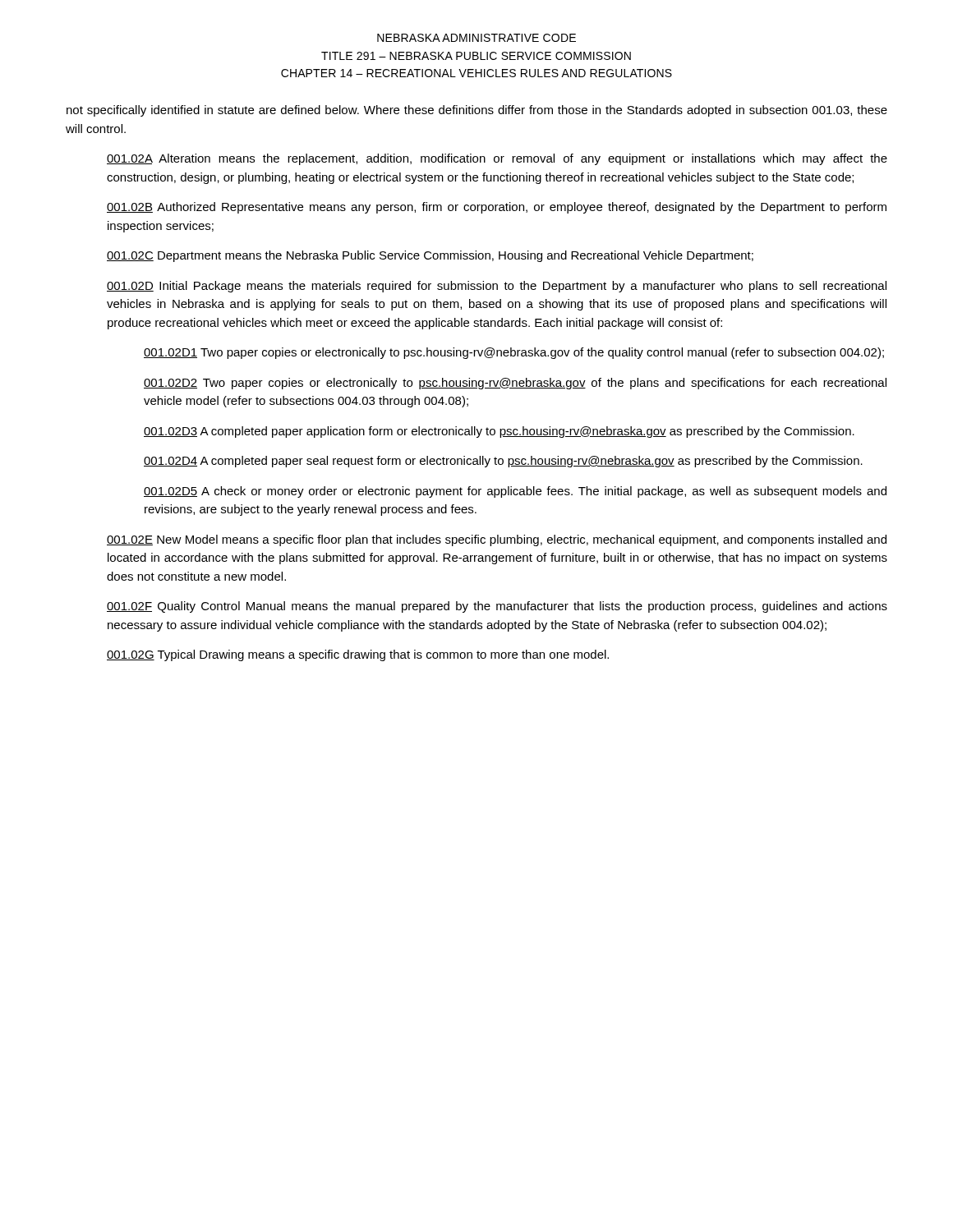Click on the list item containing "001.02D2 Two paper copies or electronically to psc.housing-rv@nebraska.gov"
Image resolution: width=953 pixels, height=1232 pixels.
[x=516, y=391]
